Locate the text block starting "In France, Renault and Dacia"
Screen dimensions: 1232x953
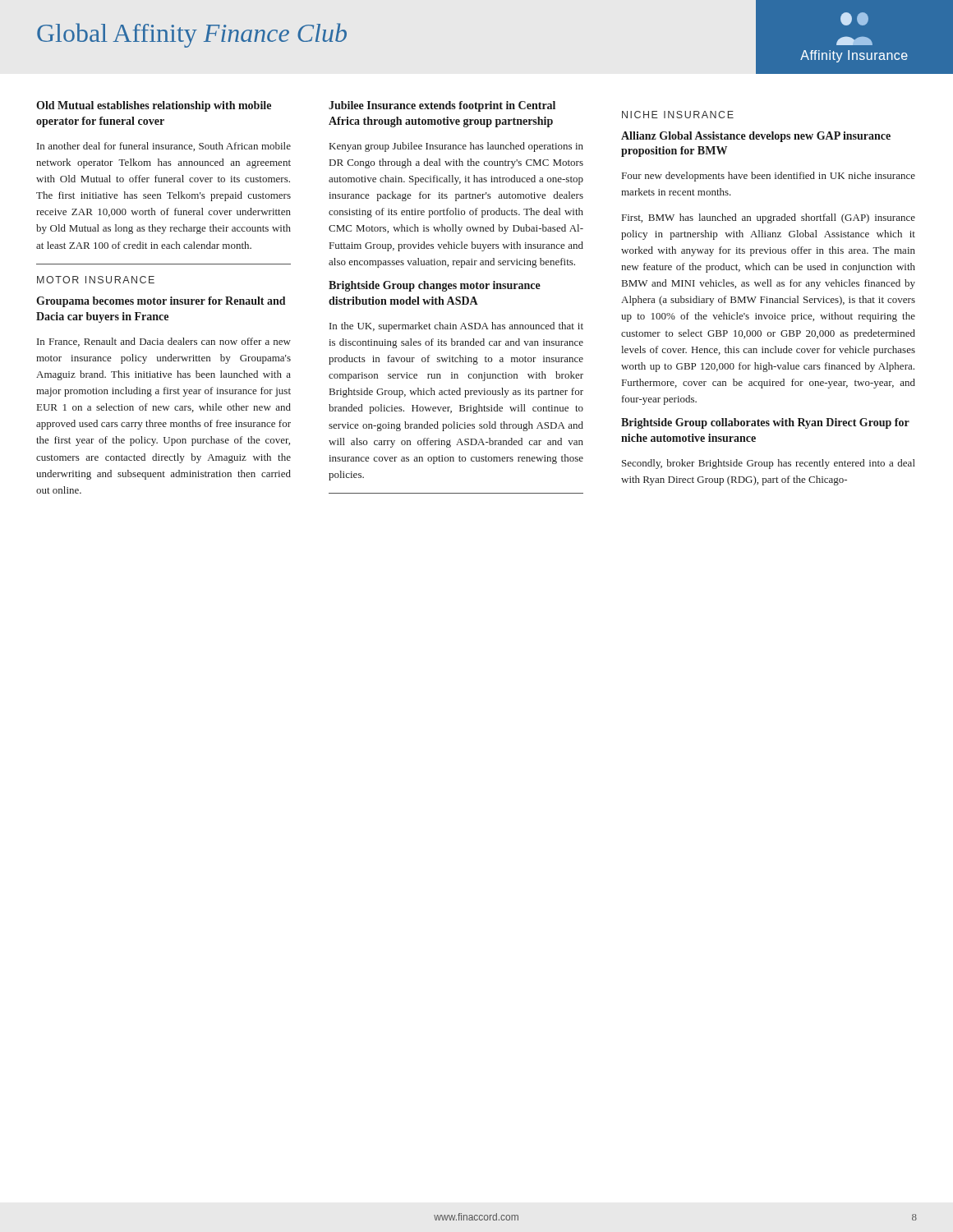[x=163, y=416]
